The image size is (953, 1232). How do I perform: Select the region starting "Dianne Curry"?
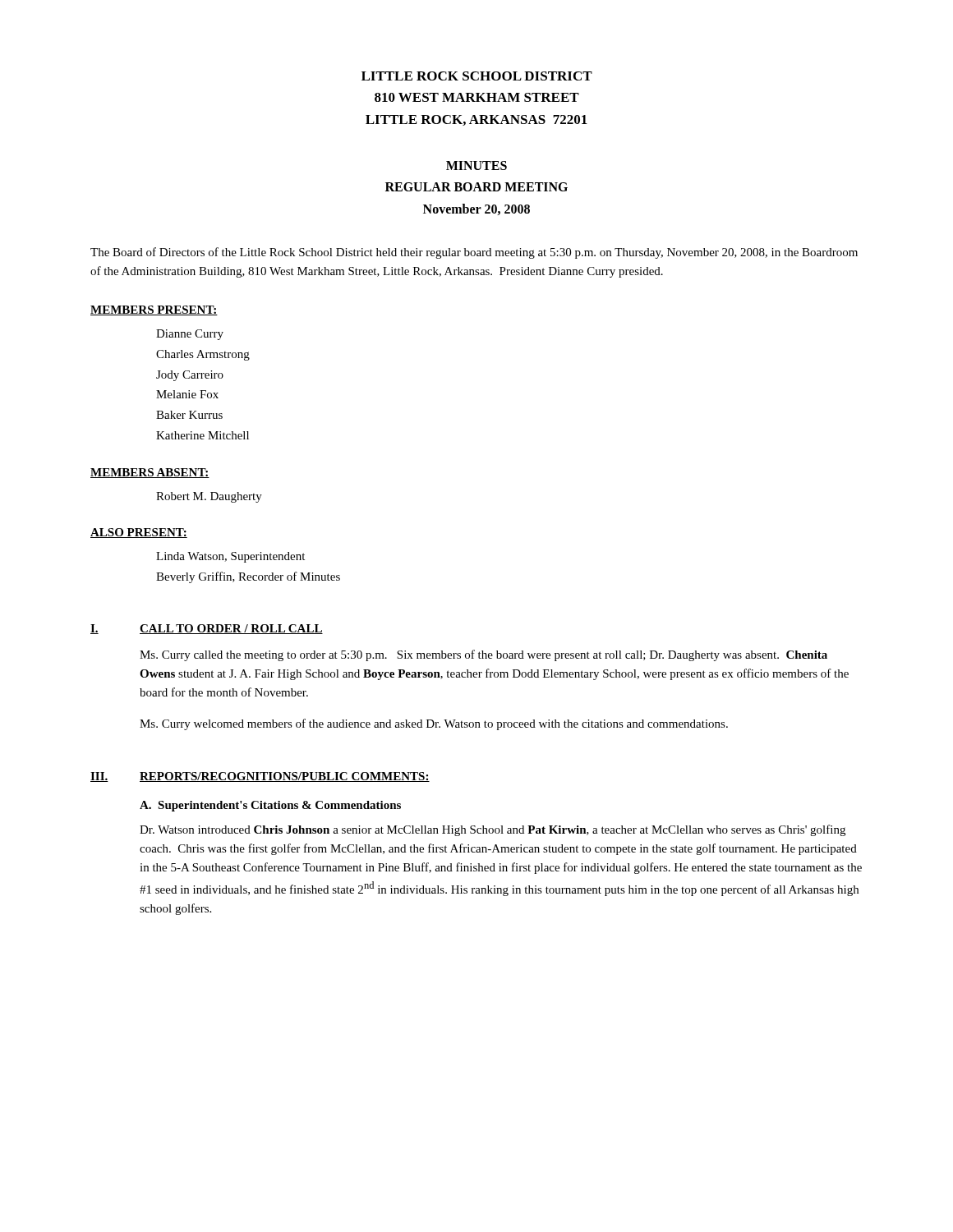click(x=190, y=334)
